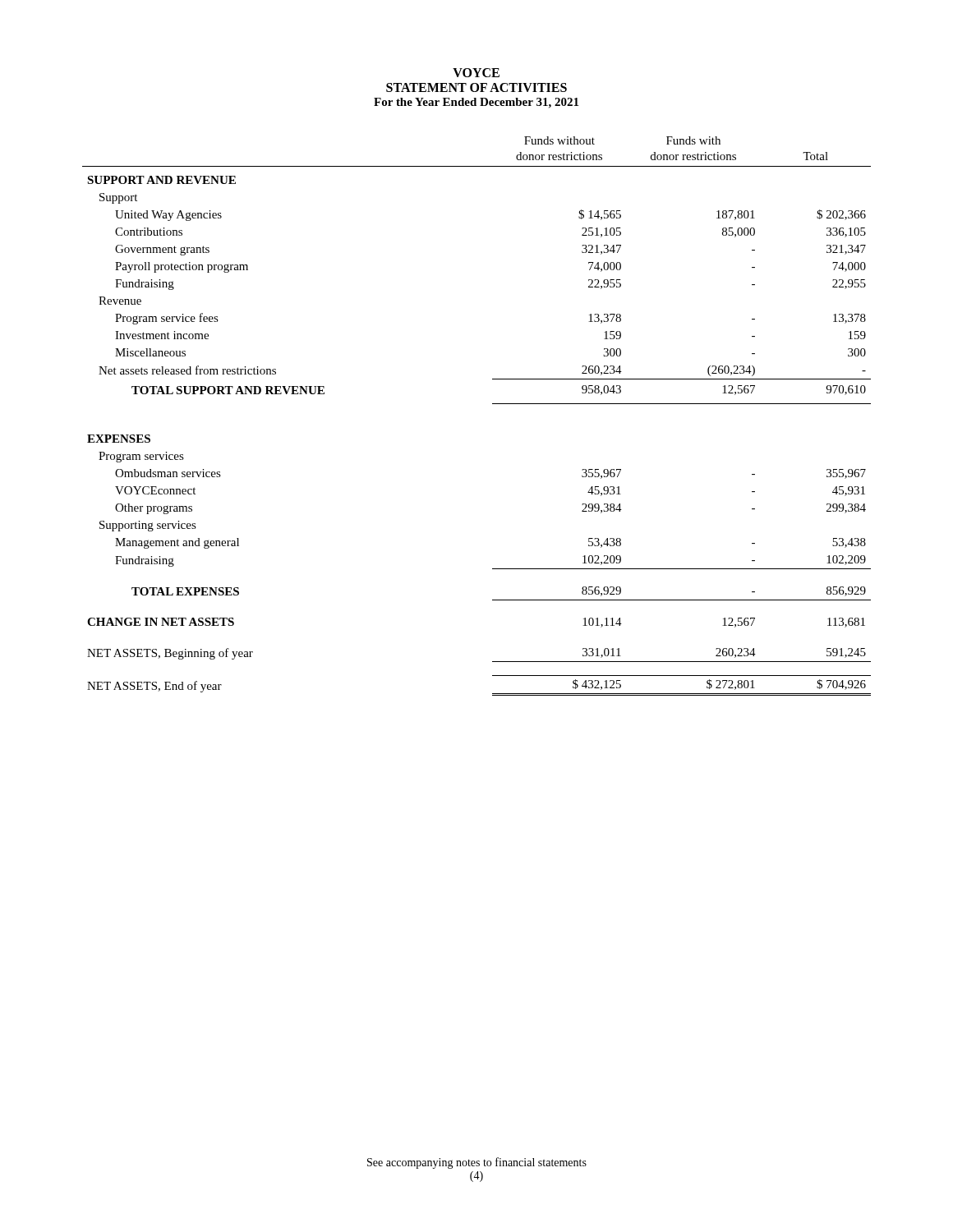
Task: Select a table
Action: coord(476,414)
